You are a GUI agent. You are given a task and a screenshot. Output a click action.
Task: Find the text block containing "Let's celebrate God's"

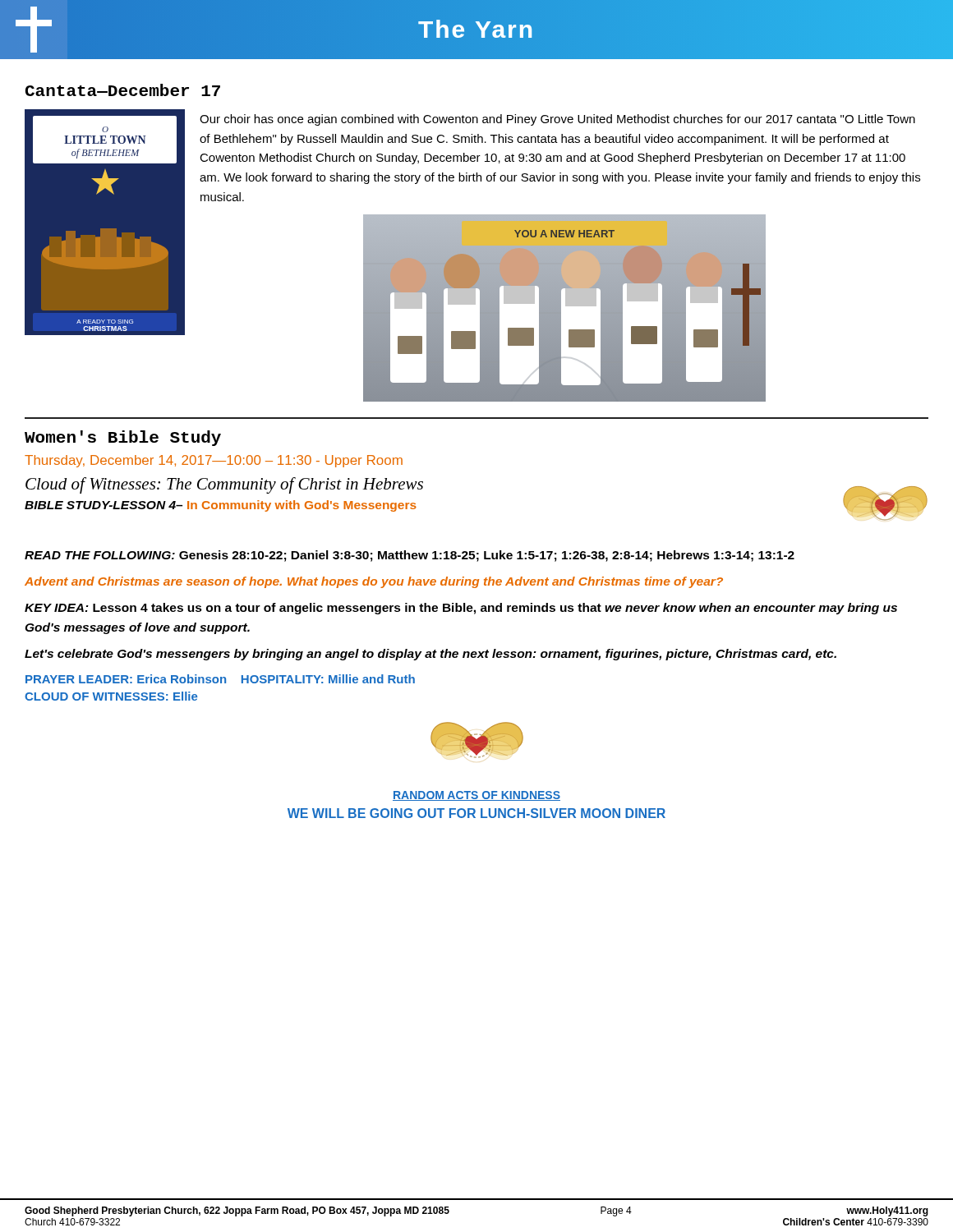pos(431,653)
